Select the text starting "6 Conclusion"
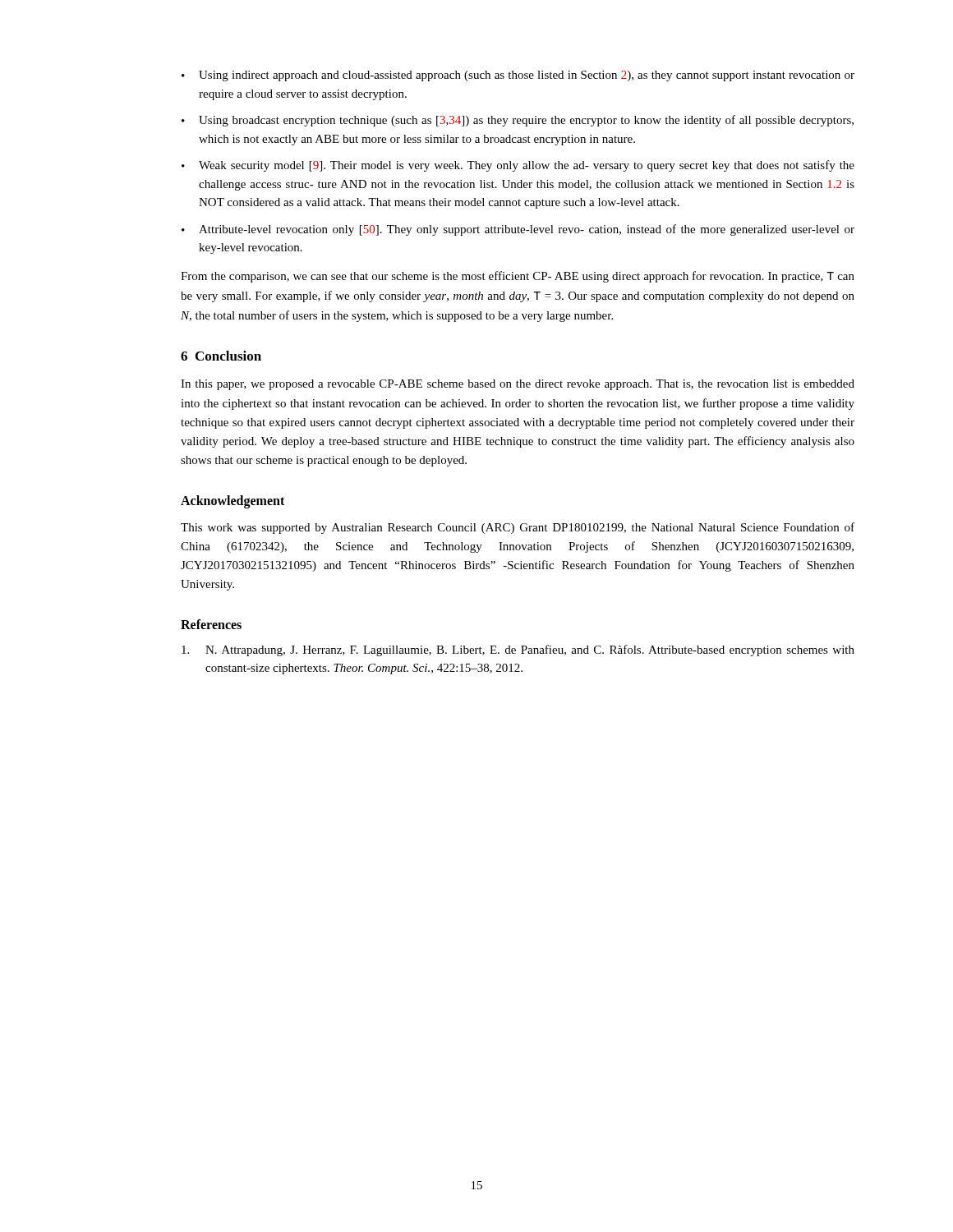Viewport: 953px width, 1232px height. click(221, 356)
